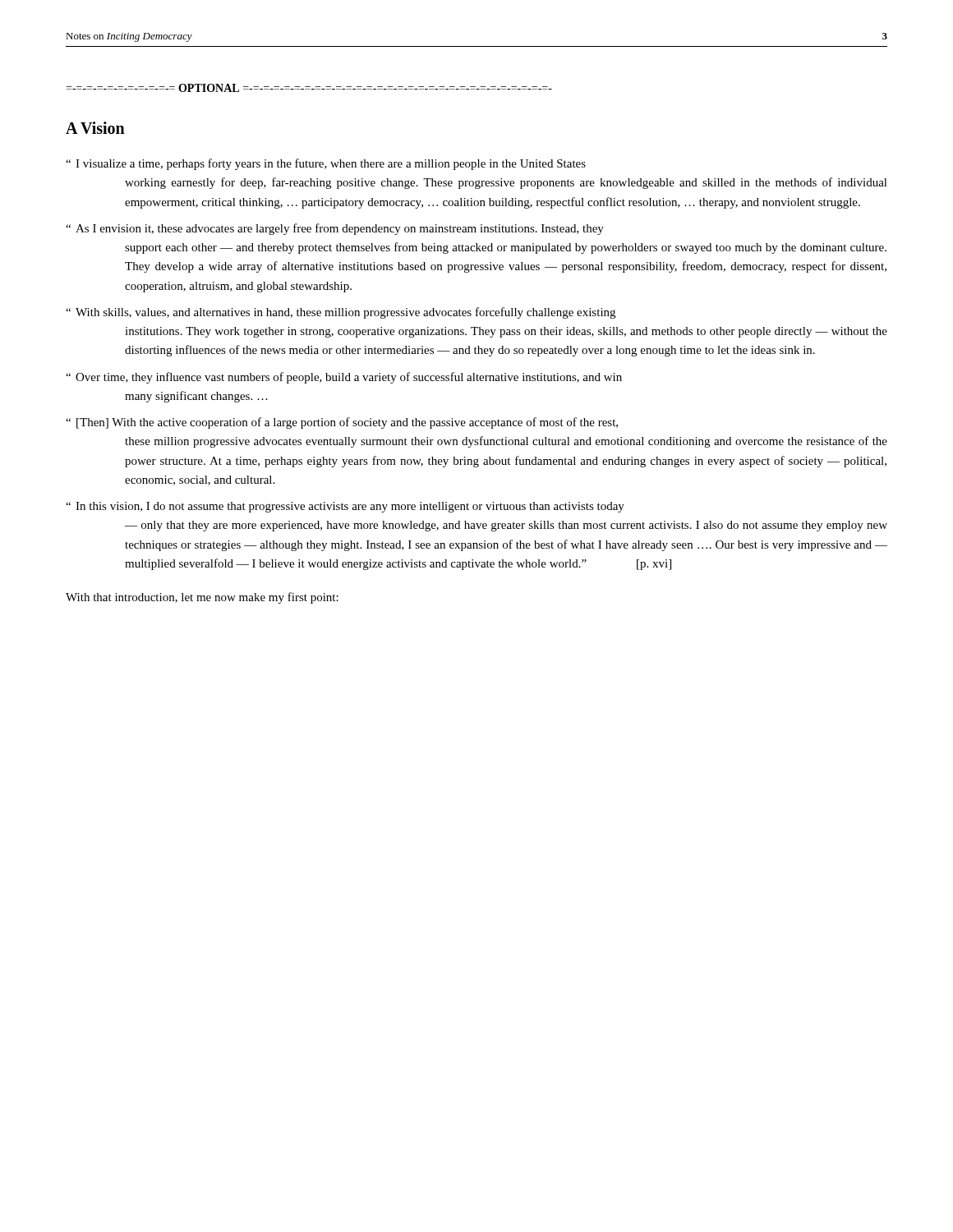Viewport: 953px width, 1232px height.
Task: Locate the text starting "“ I visualize a"
Action: [476, 183]
